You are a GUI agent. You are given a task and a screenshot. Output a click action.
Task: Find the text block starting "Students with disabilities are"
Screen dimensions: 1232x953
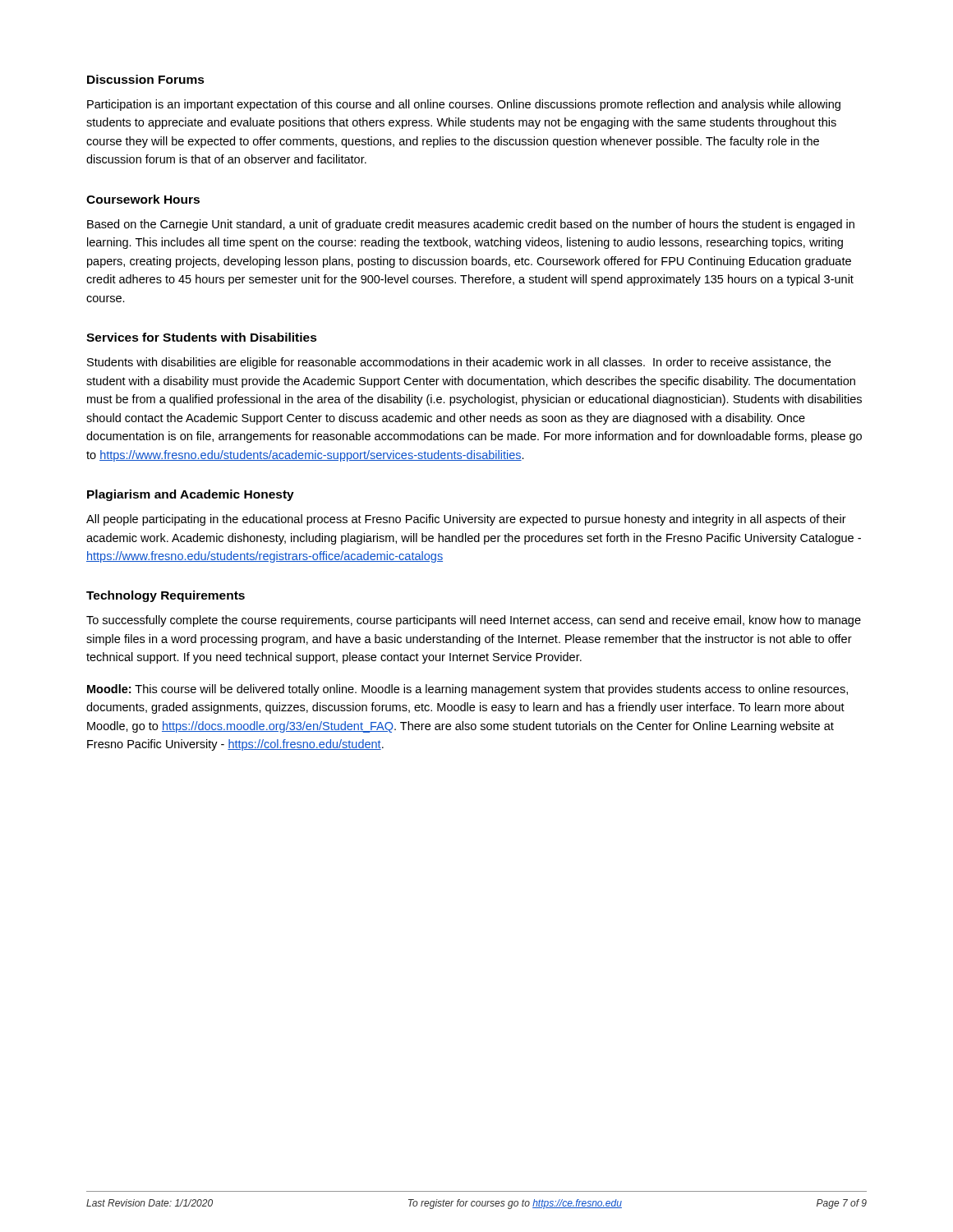pos(474,409)
